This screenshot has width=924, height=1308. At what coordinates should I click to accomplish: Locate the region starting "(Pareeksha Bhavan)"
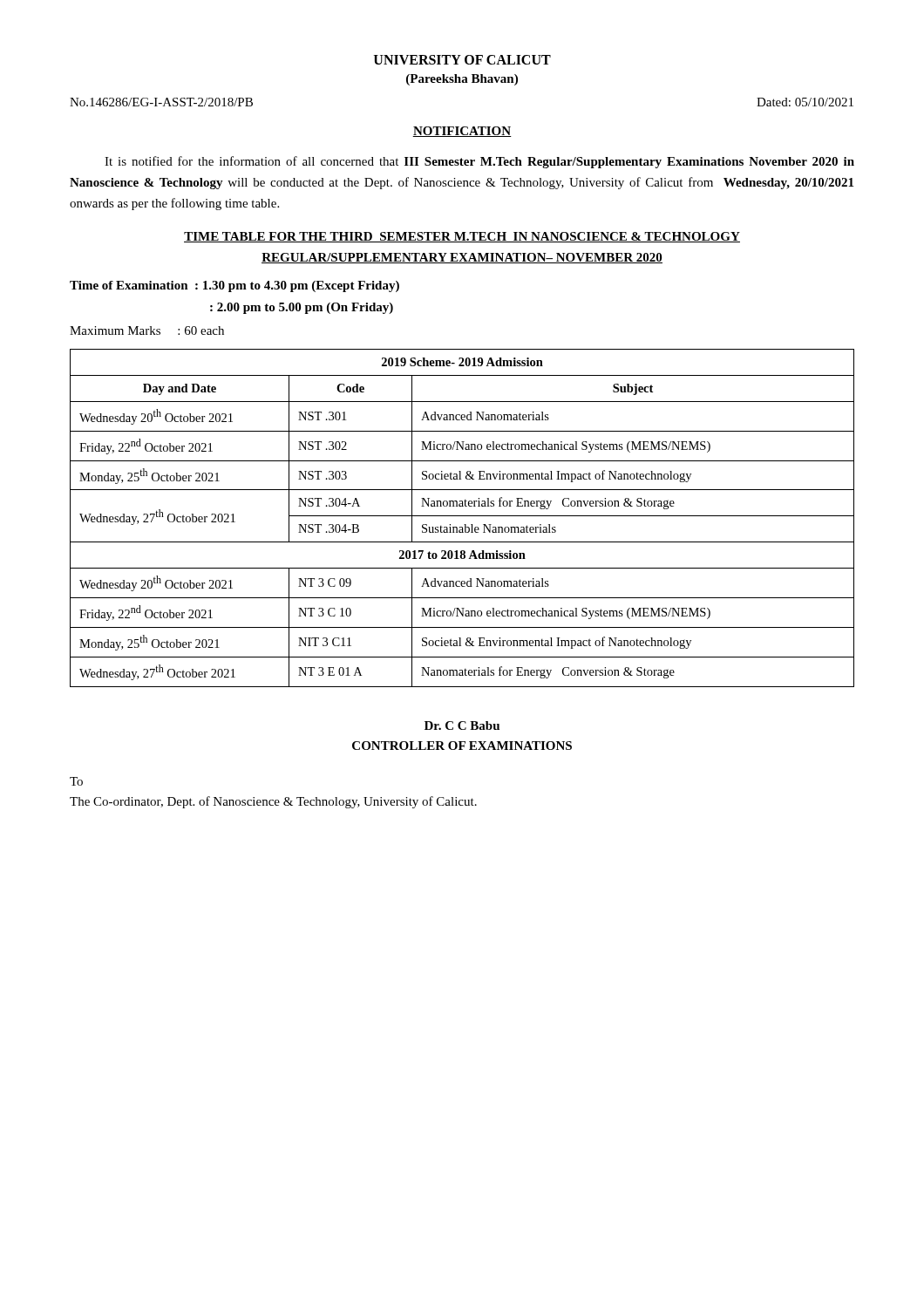tap(462, 78)
